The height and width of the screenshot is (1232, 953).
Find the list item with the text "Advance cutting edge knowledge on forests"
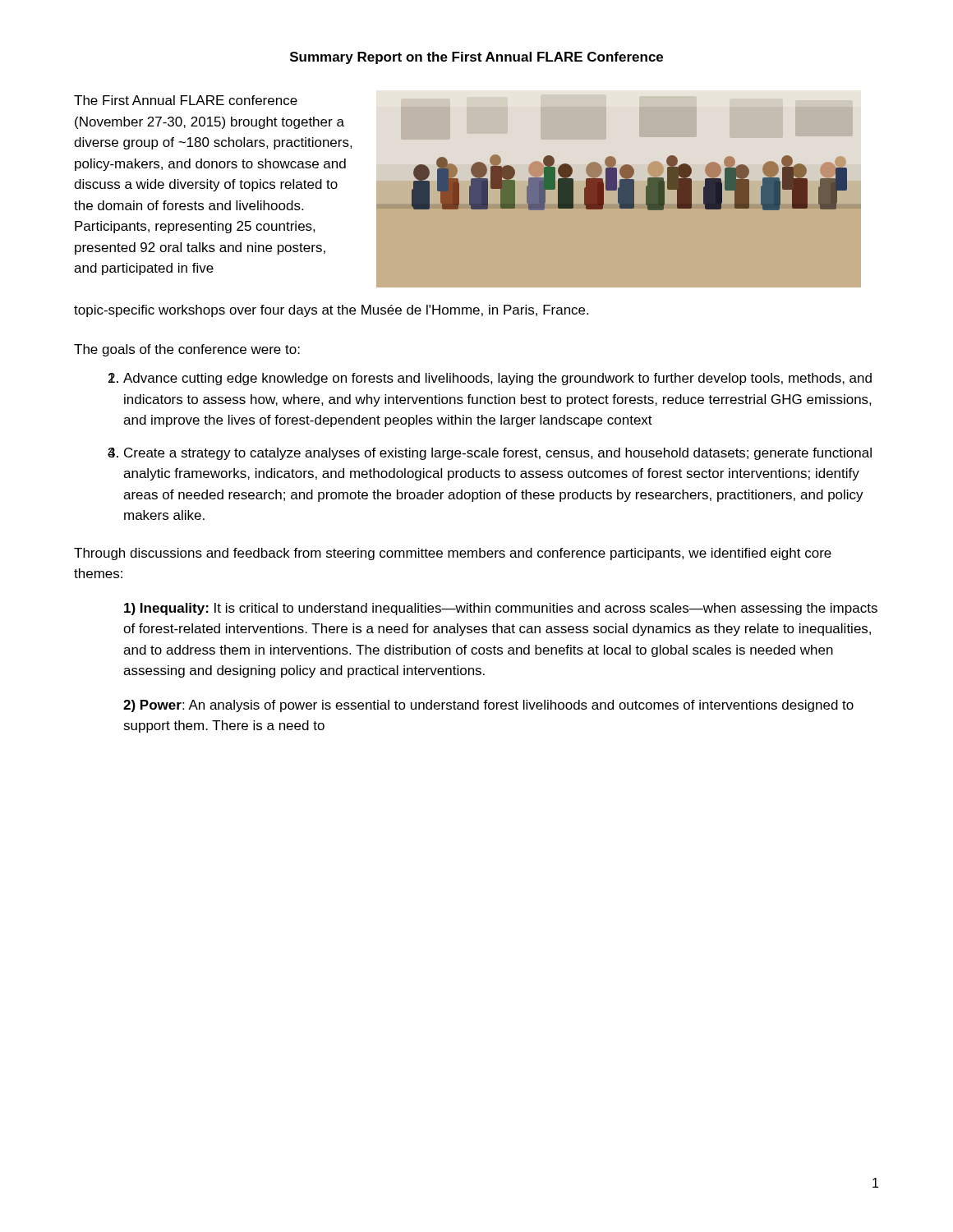point(501,399)
